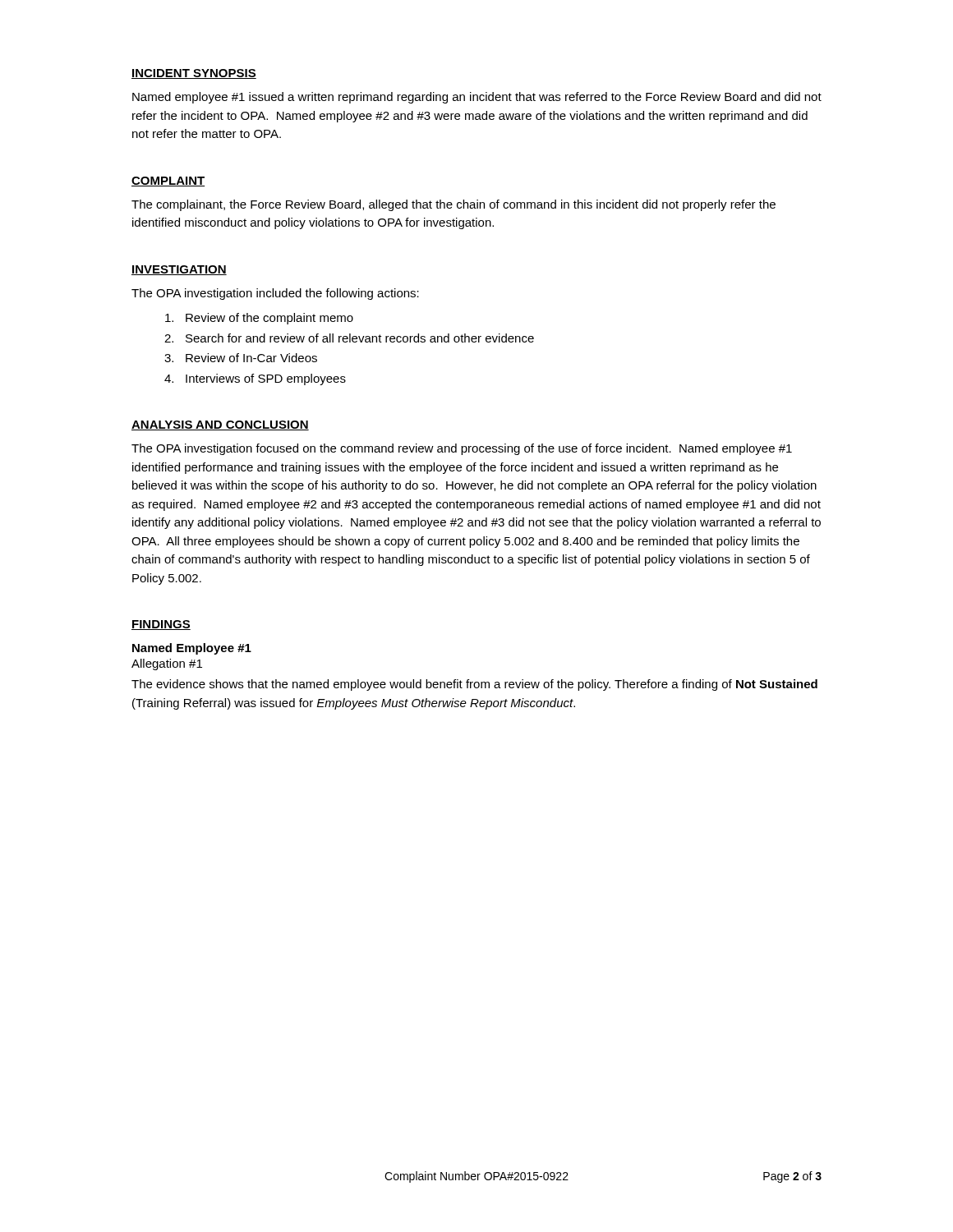The height and width of the screenshot is (1232, 953).
Task: Locate the text block with the text "The OPA investigation focused"
Action: (476, 513)
